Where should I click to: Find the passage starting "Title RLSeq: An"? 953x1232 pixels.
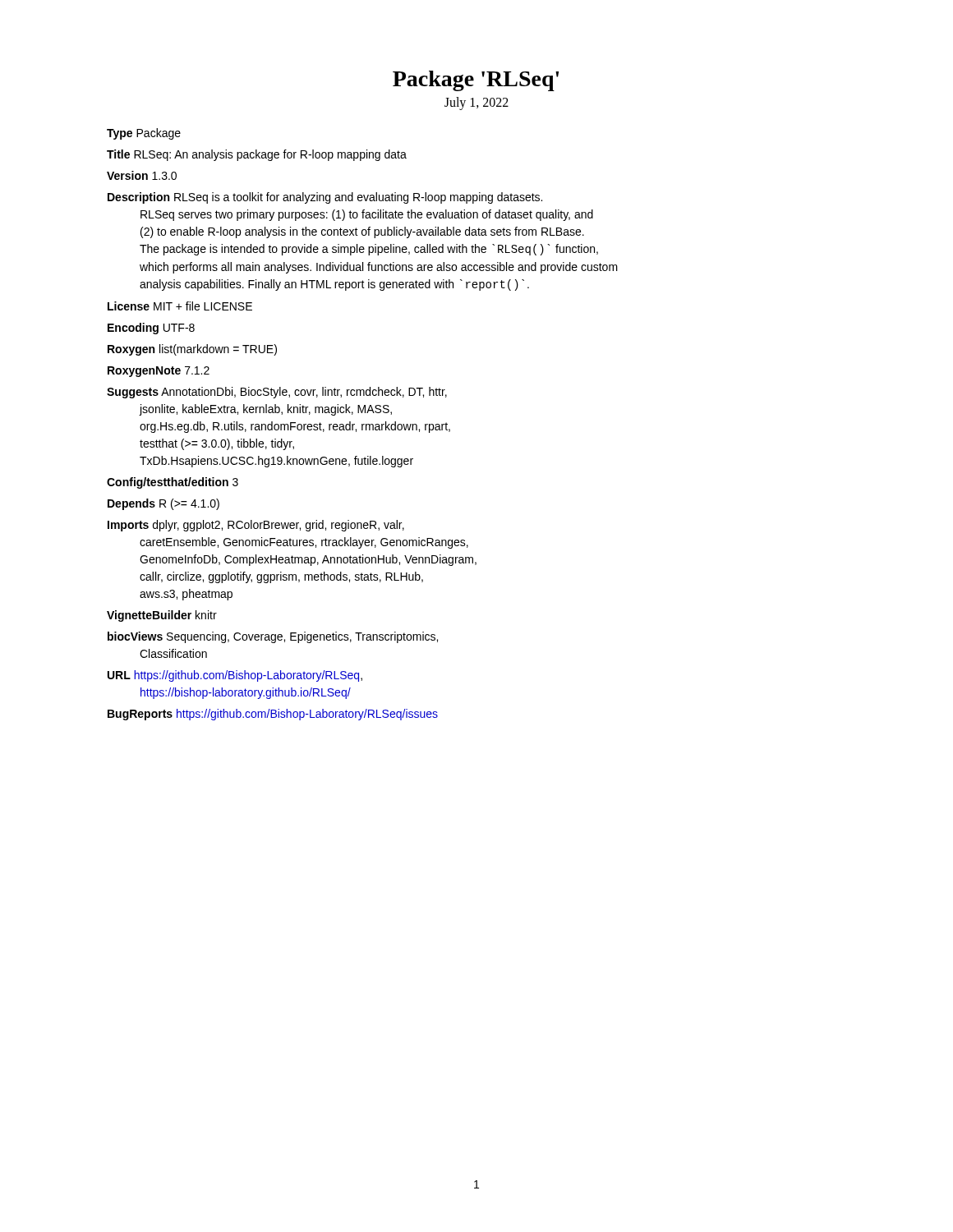tap(257, 154)
